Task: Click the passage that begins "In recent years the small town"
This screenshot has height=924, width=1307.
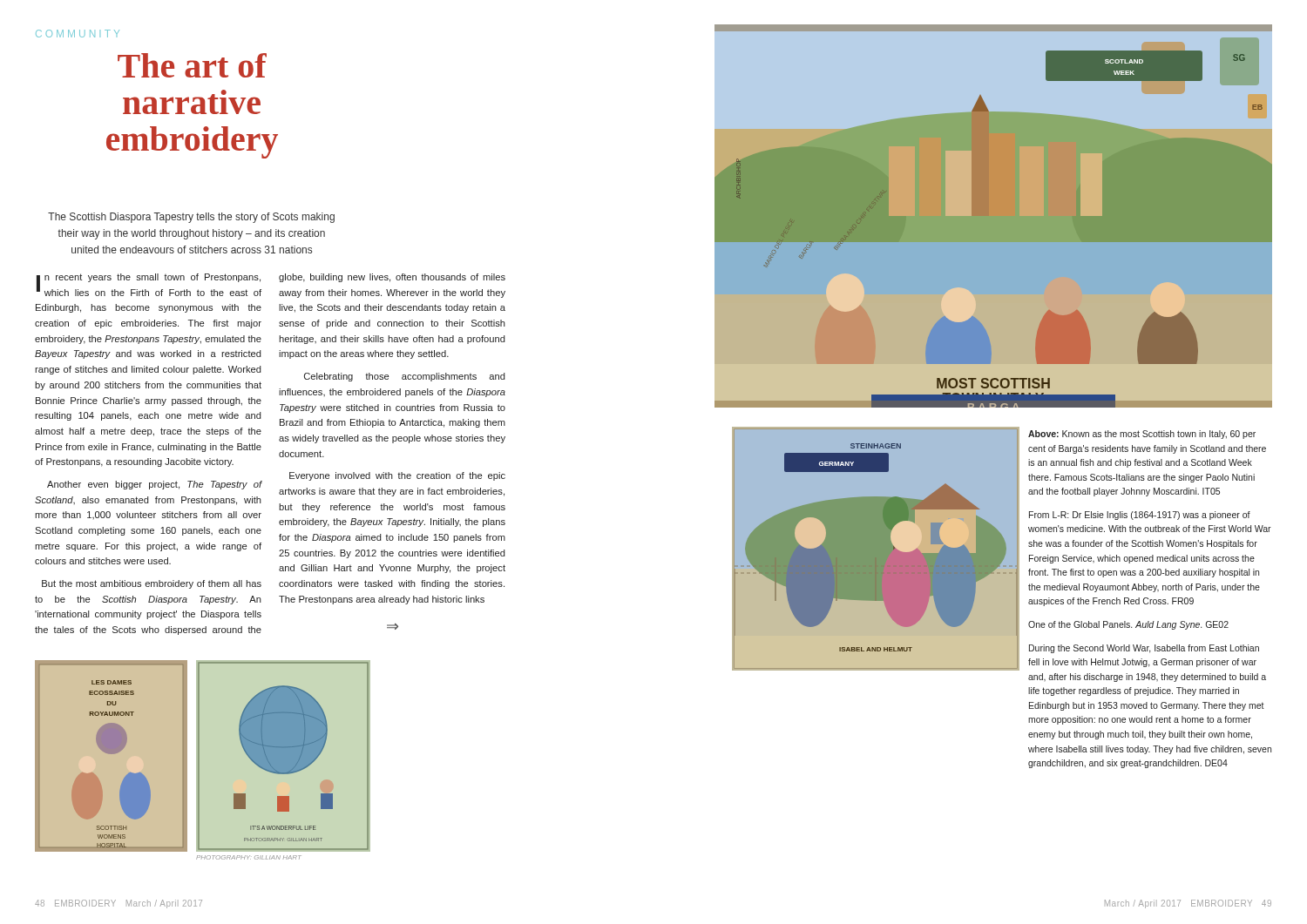Action: click(270, 455)
